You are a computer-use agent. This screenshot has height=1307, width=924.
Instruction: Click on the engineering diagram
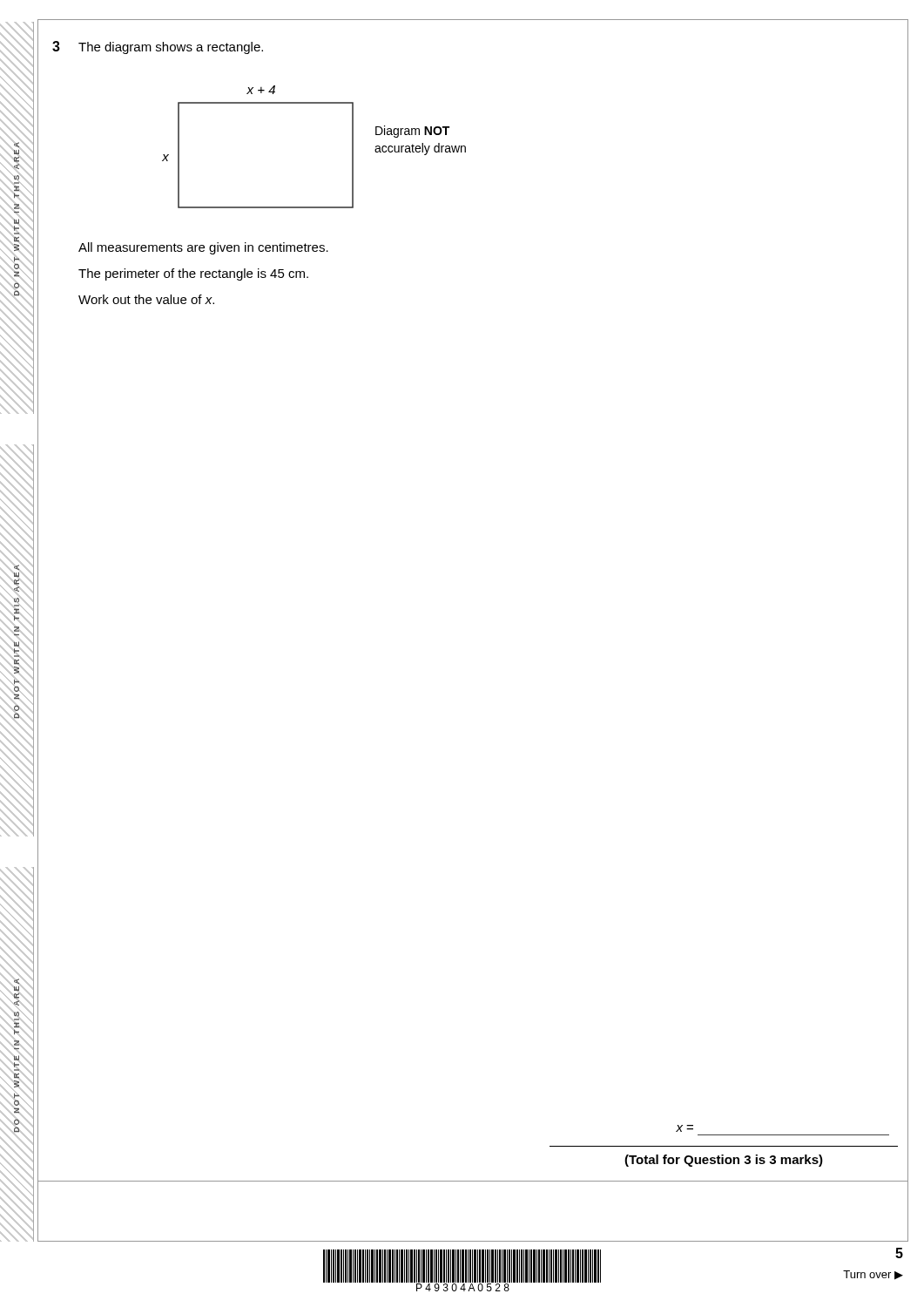(x=331, y=150)
